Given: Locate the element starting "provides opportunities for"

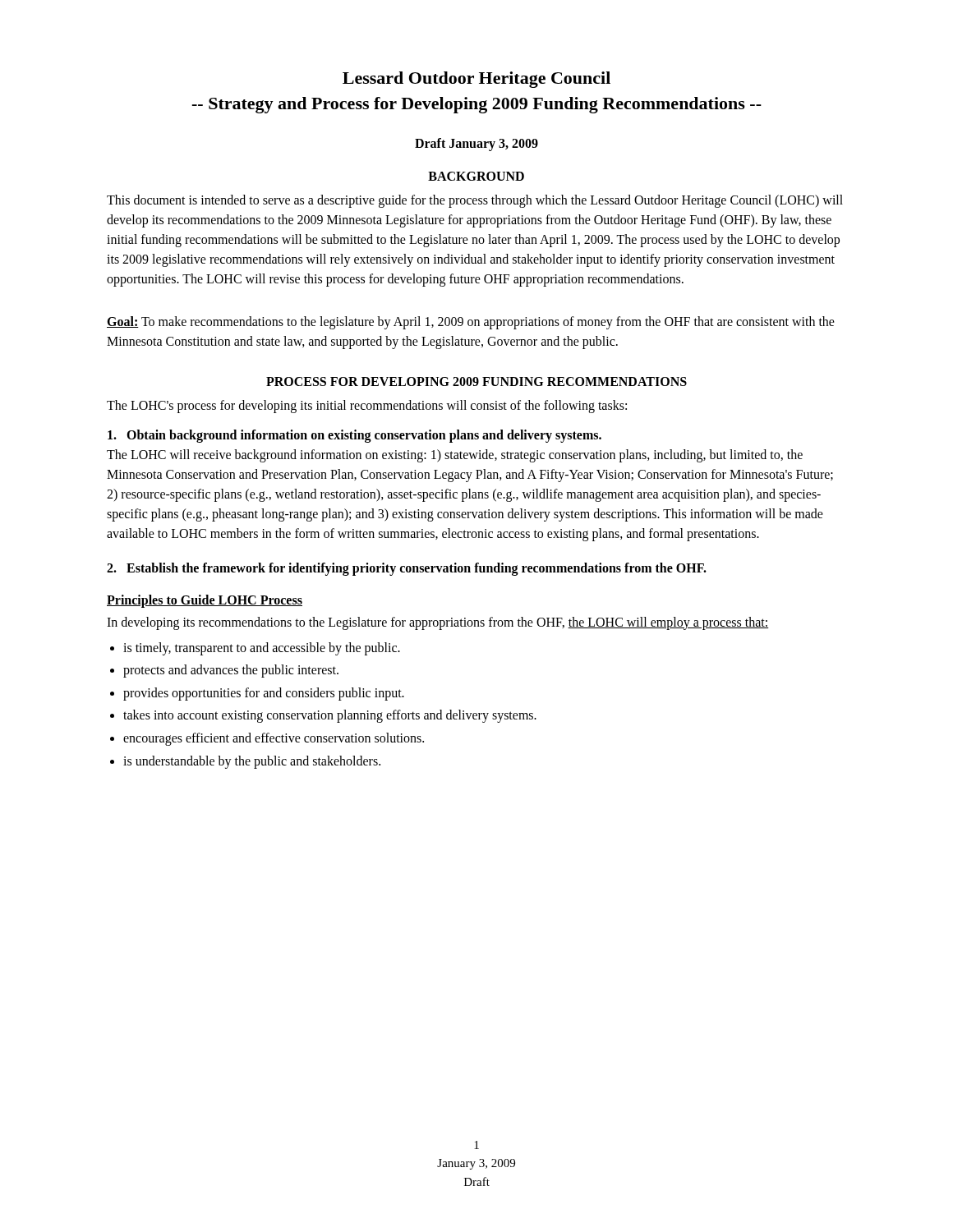Looking at the screenshot, I should 264,693.
